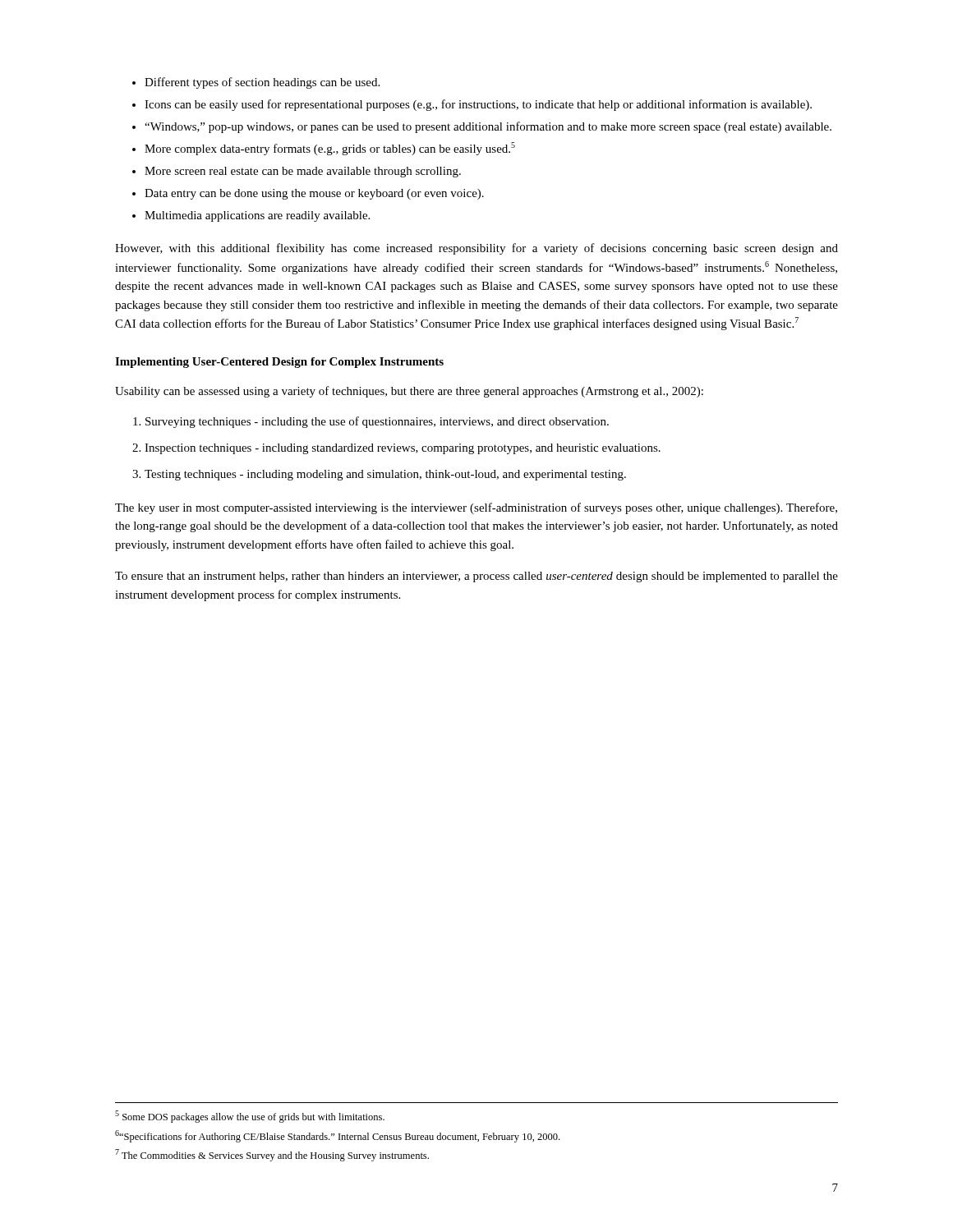Click on the region starting "6“Specifications for Authoring CE/Blaise Standards.” Internal"

[338, 1135]
